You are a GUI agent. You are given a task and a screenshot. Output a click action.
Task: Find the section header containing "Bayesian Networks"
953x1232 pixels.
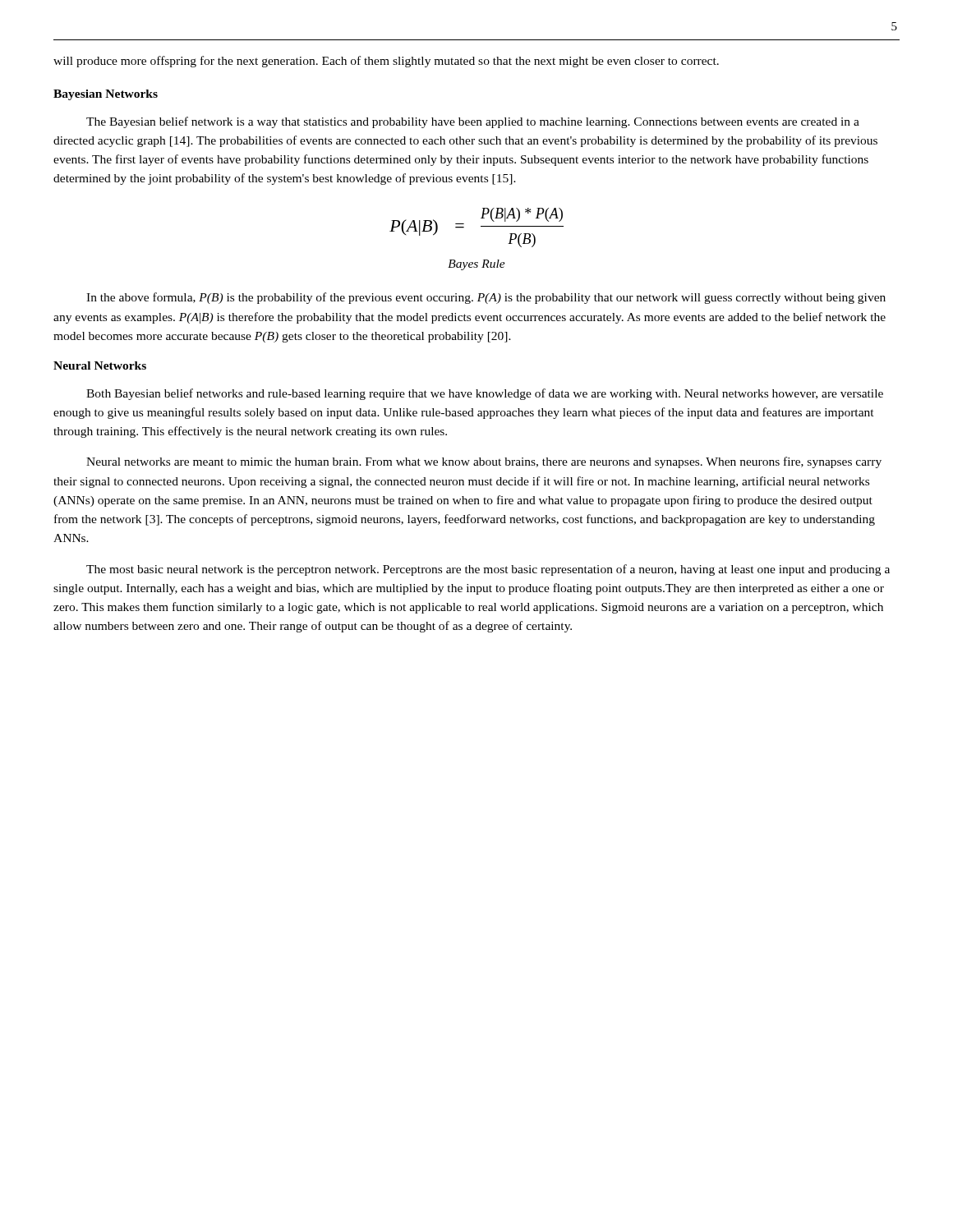coord(106,93)
